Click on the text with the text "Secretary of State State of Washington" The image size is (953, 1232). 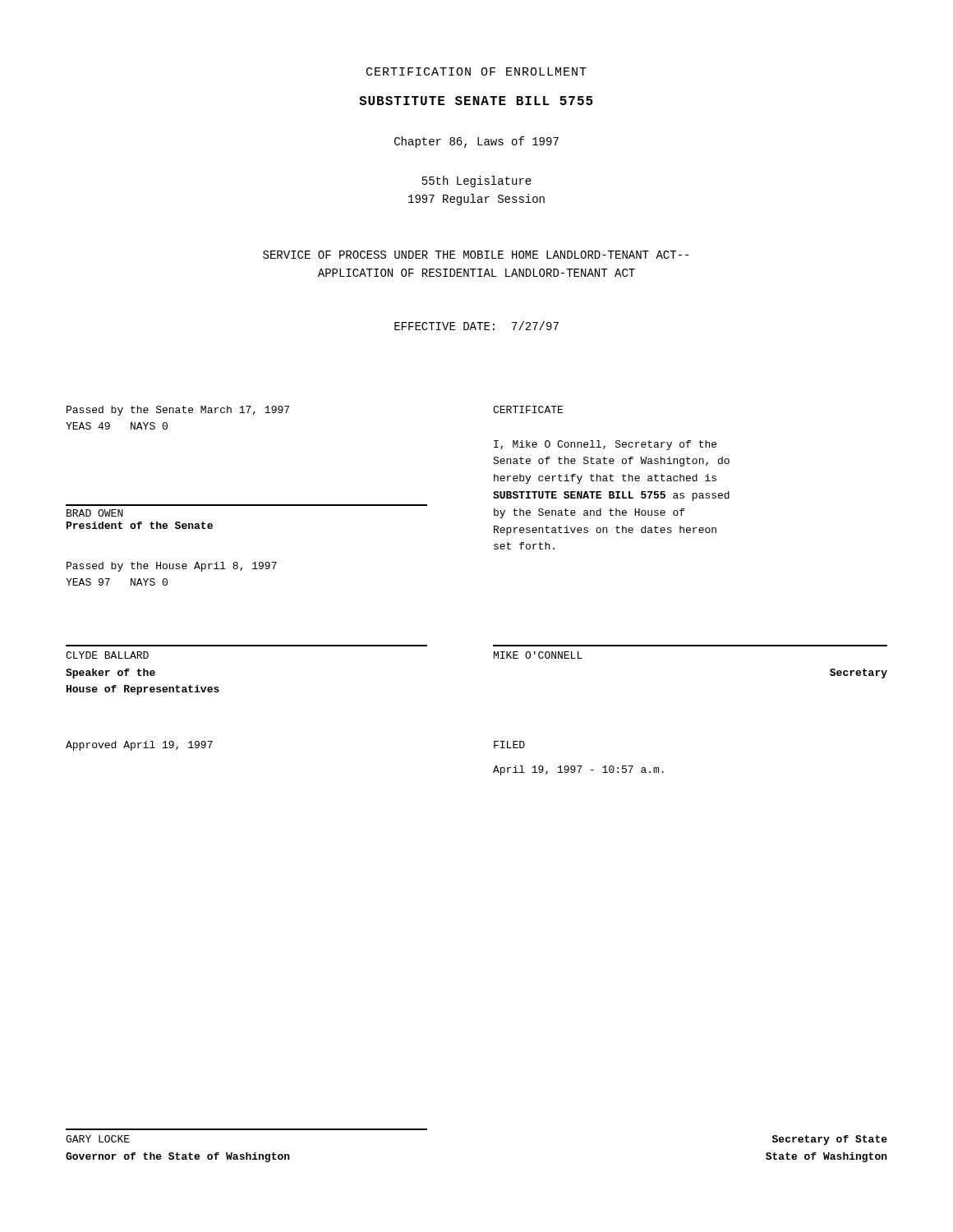click(826, 1148)
